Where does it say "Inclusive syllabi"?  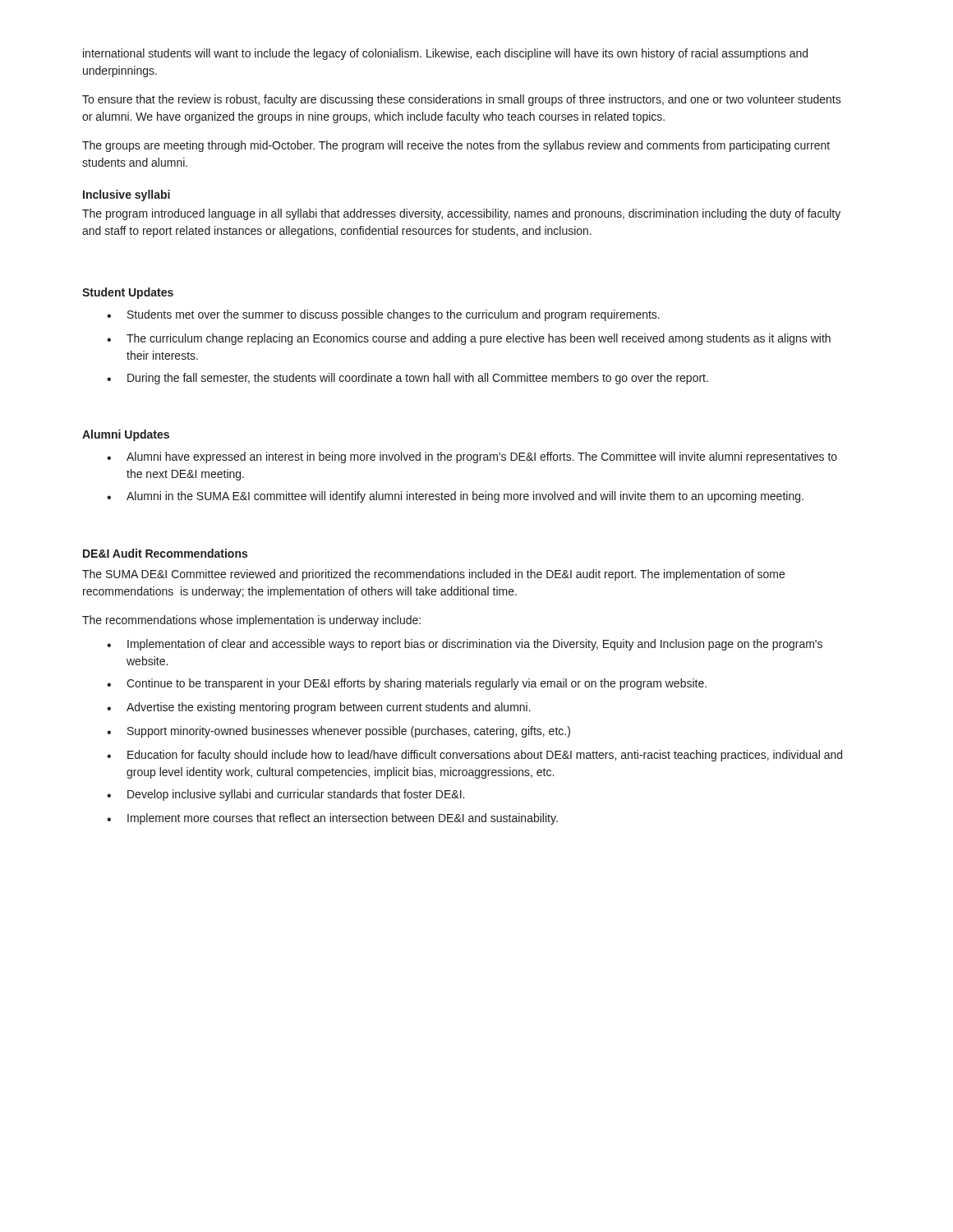pos(126,195)
